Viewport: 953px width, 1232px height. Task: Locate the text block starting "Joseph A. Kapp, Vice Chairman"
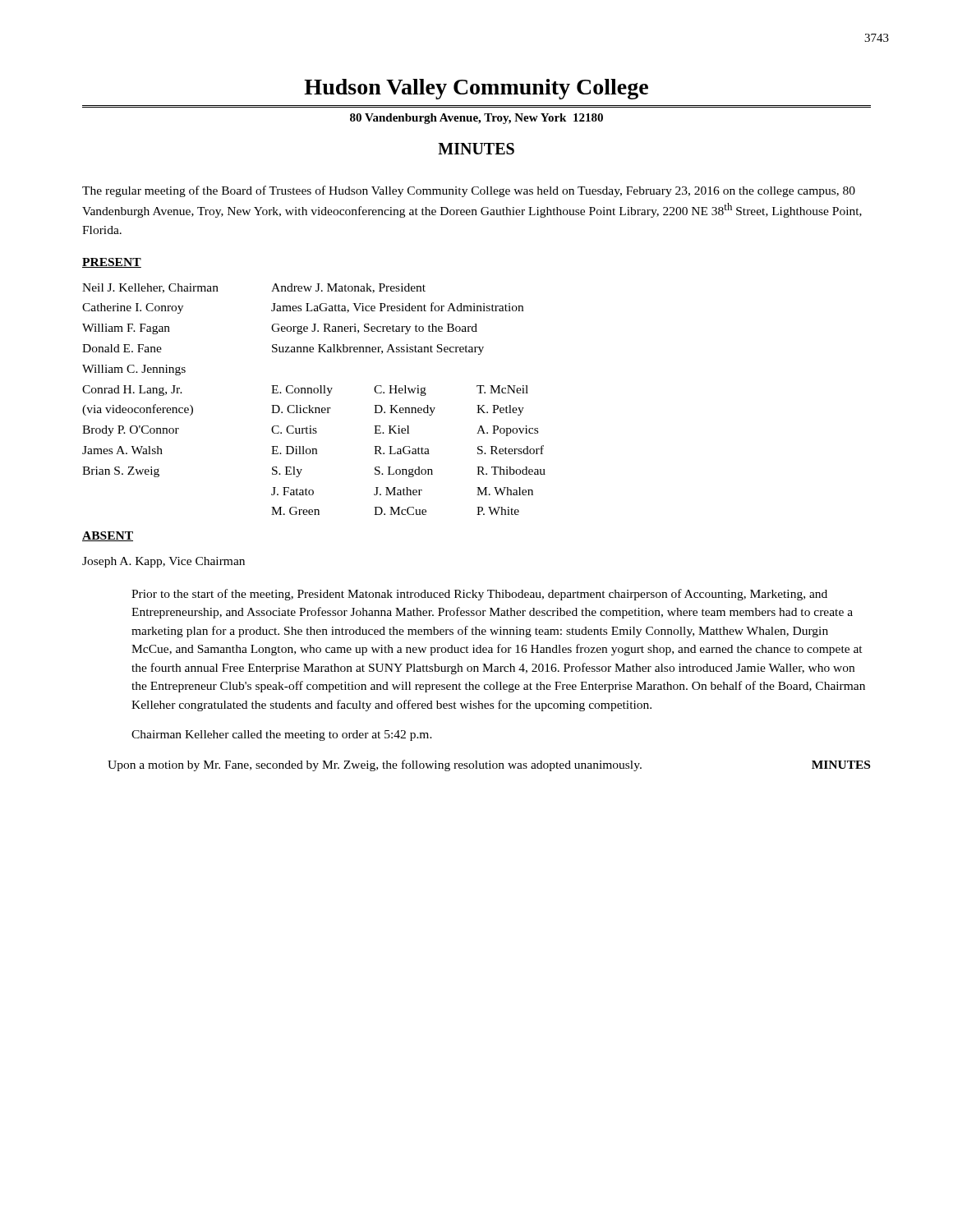coord(164,561)
